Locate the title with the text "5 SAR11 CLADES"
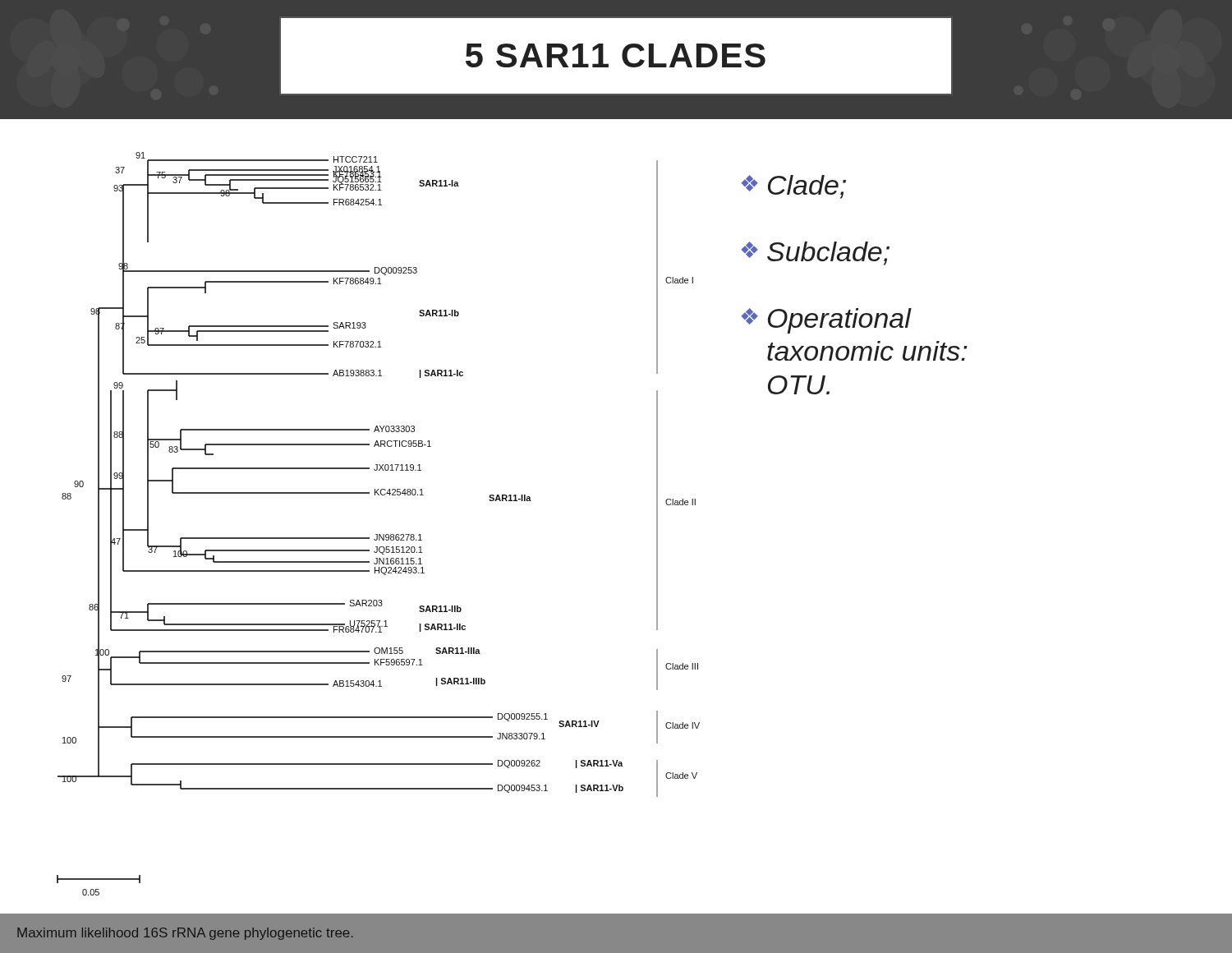This screenshot has height=953, width=1232. point(616,55)
